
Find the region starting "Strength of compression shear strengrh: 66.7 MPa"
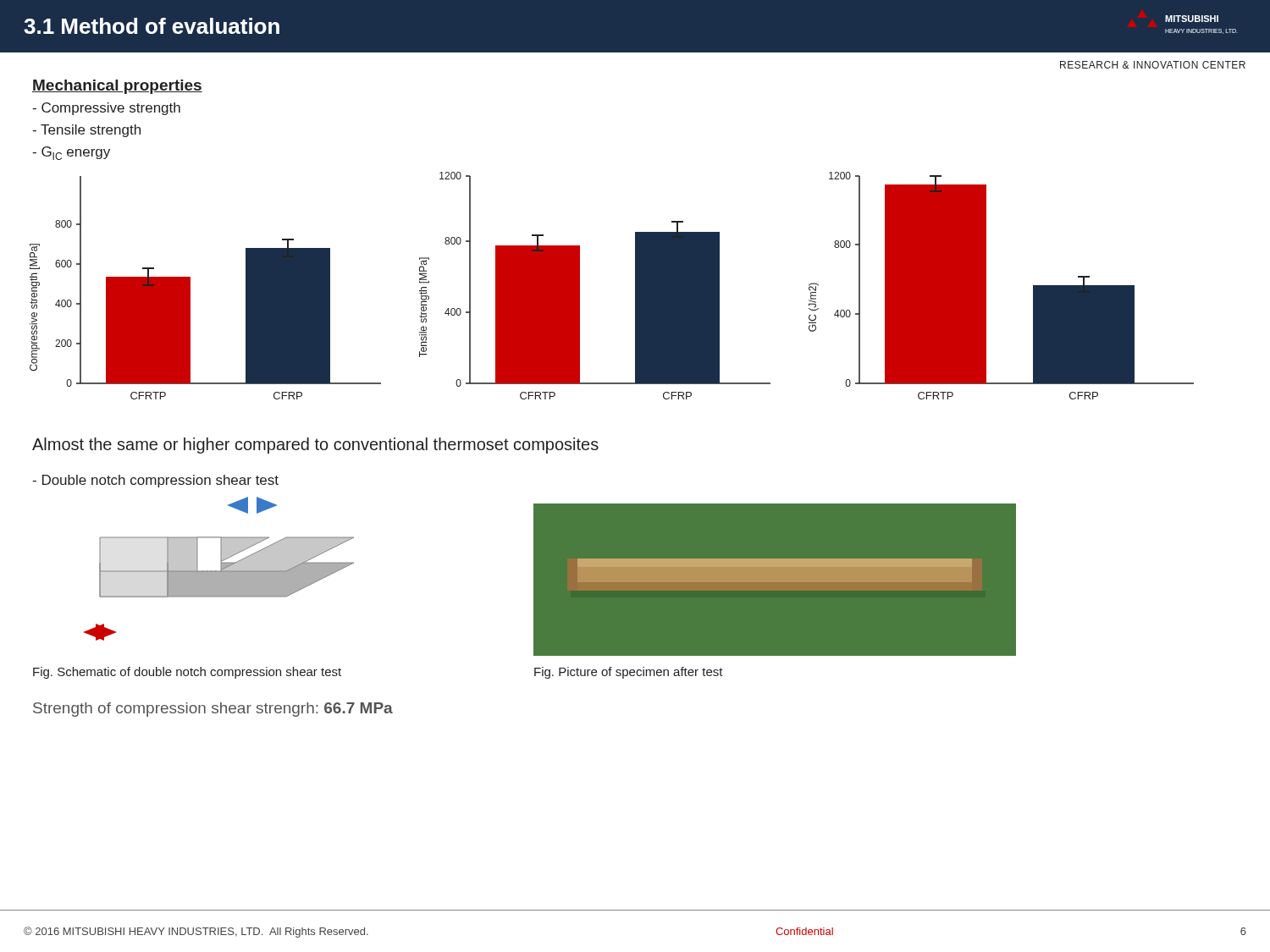pyautogui.click(x=212, y=708)
